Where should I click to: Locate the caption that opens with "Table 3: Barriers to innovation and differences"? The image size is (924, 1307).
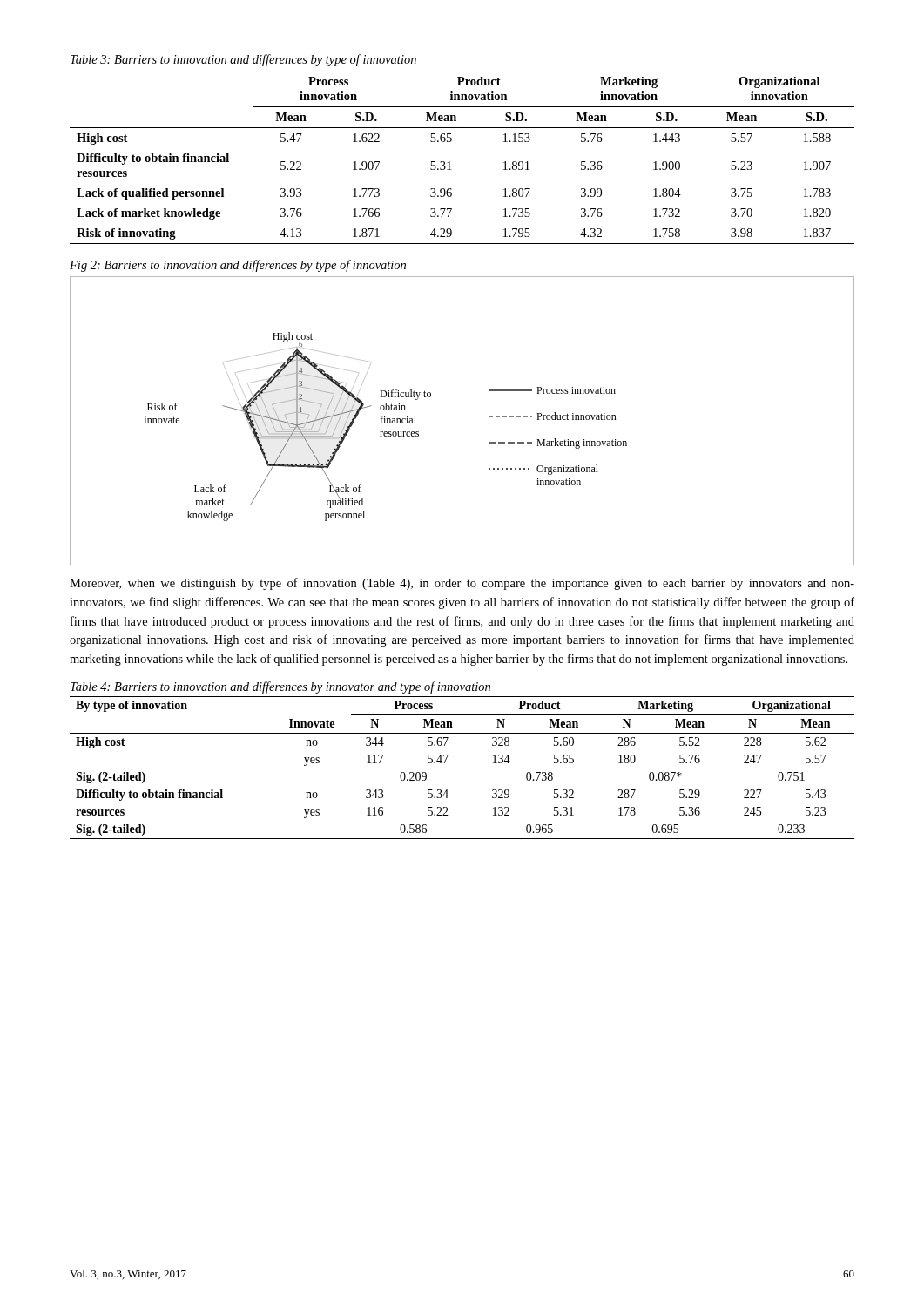coord(243,59)
